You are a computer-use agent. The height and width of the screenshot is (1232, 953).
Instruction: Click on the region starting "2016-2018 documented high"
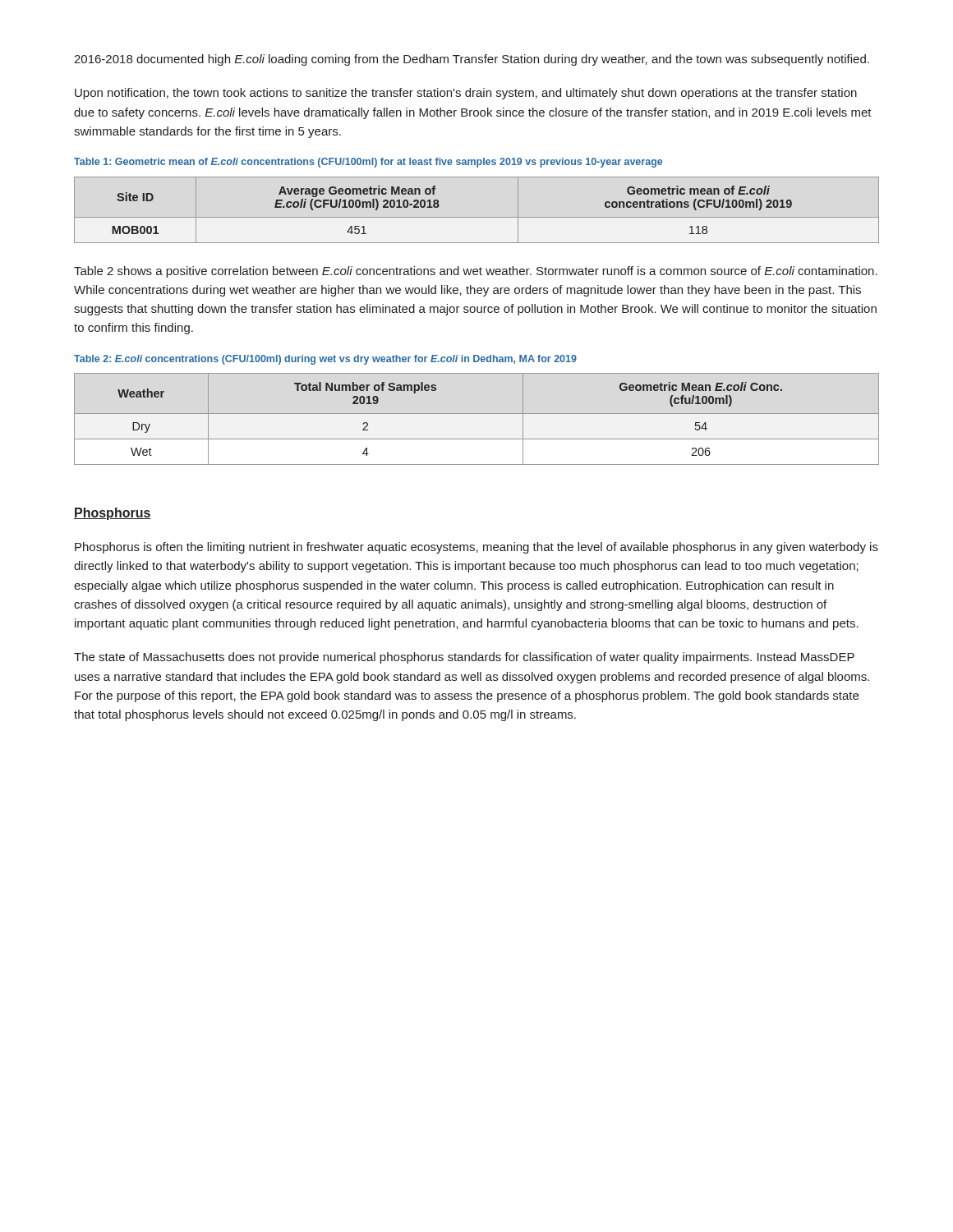[x=472, y=59]
